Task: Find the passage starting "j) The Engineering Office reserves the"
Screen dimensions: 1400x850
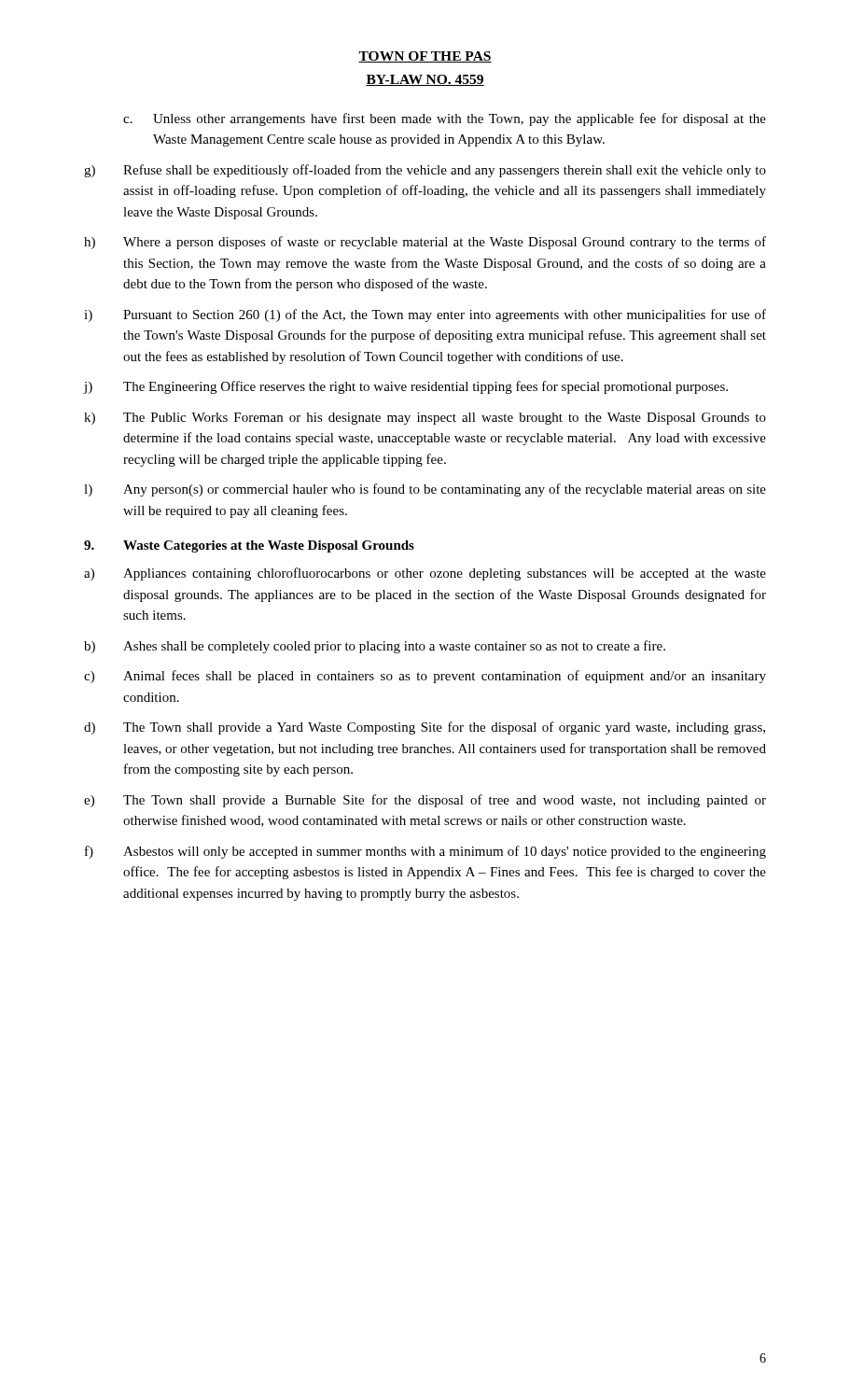Action: 425,387
